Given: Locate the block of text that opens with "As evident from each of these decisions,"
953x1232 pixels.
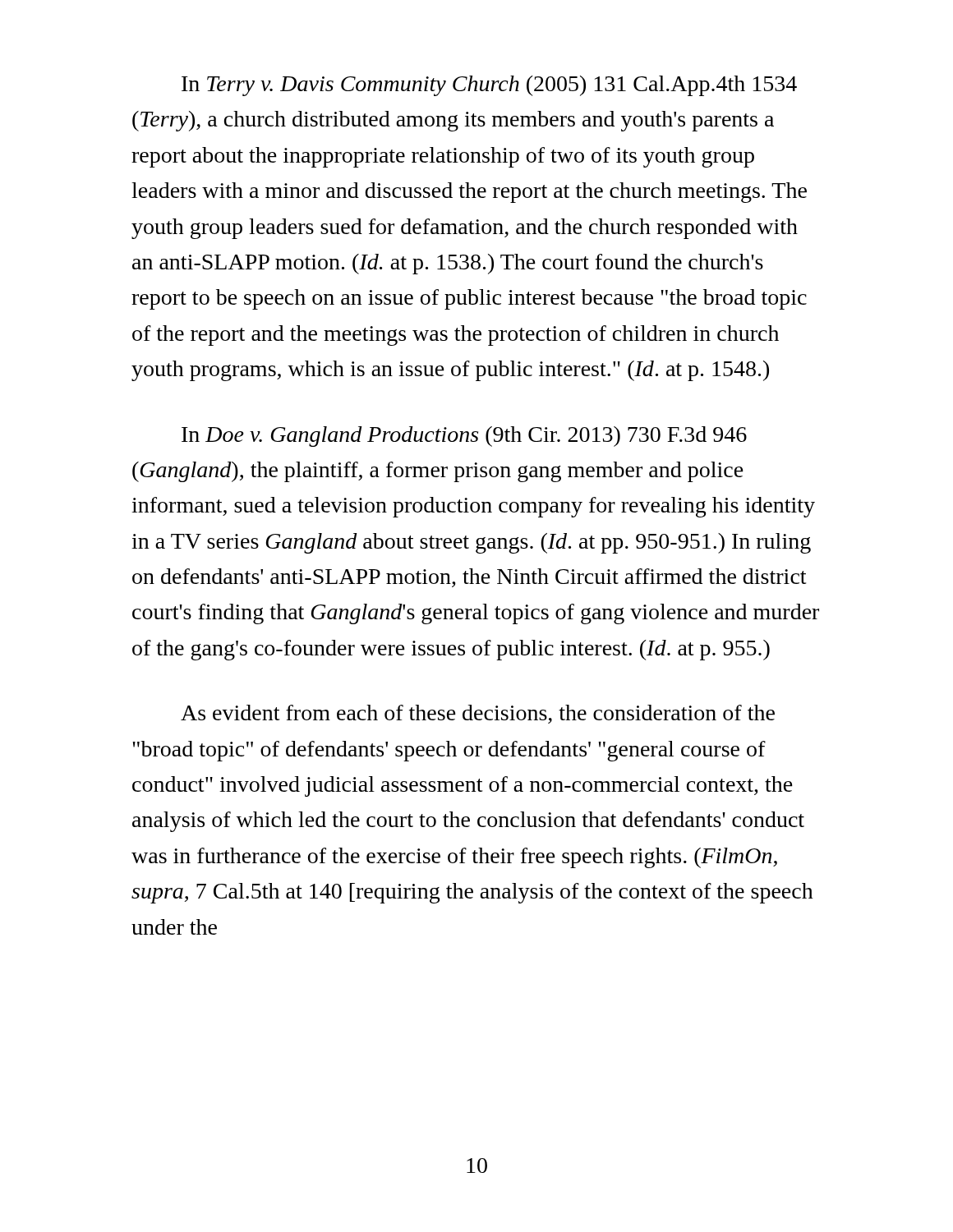Looking at the screenshot, I should click(x=476, y=820).
